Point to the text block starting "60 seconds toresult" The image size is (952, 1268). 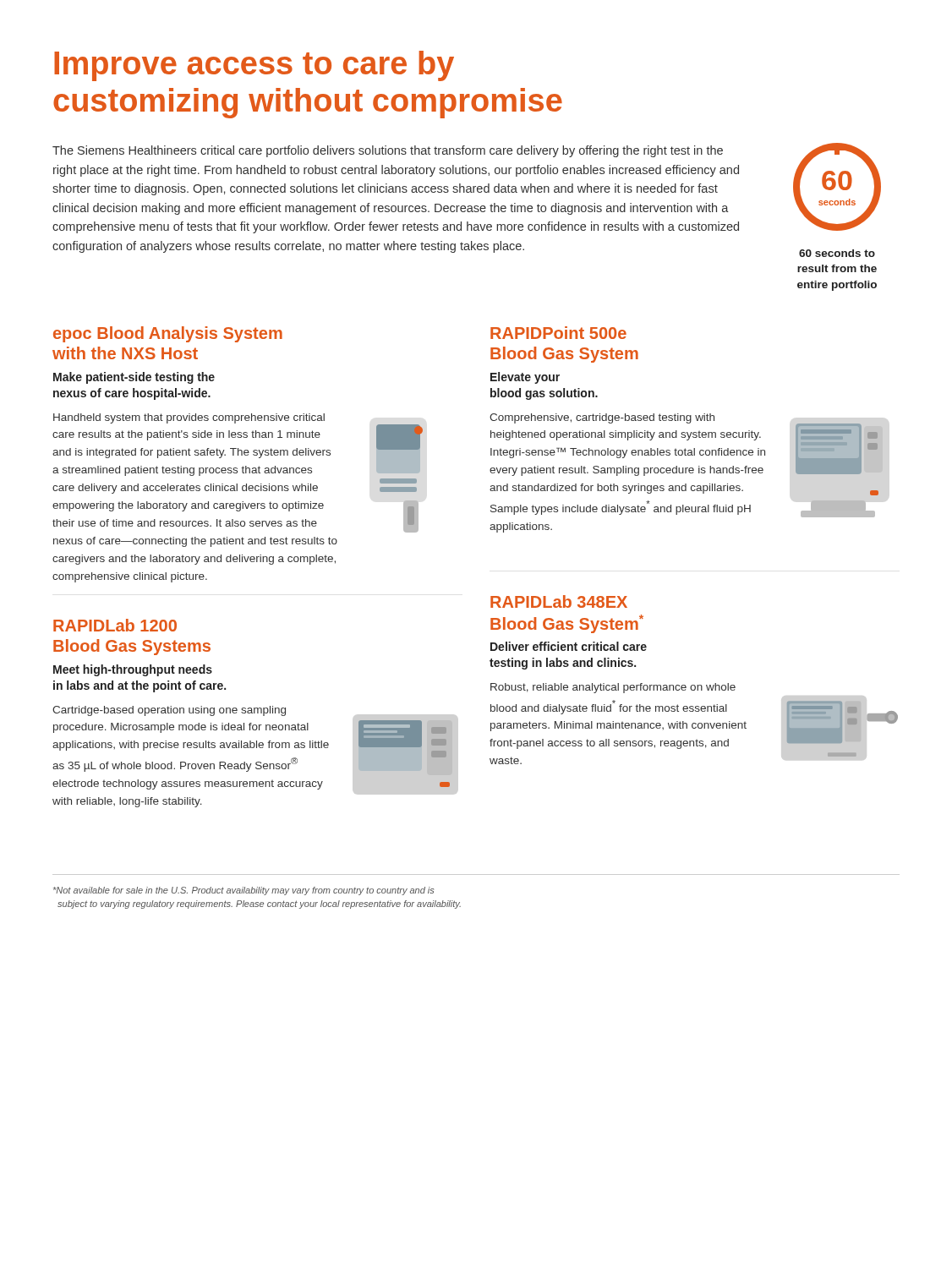pos(837,269)
